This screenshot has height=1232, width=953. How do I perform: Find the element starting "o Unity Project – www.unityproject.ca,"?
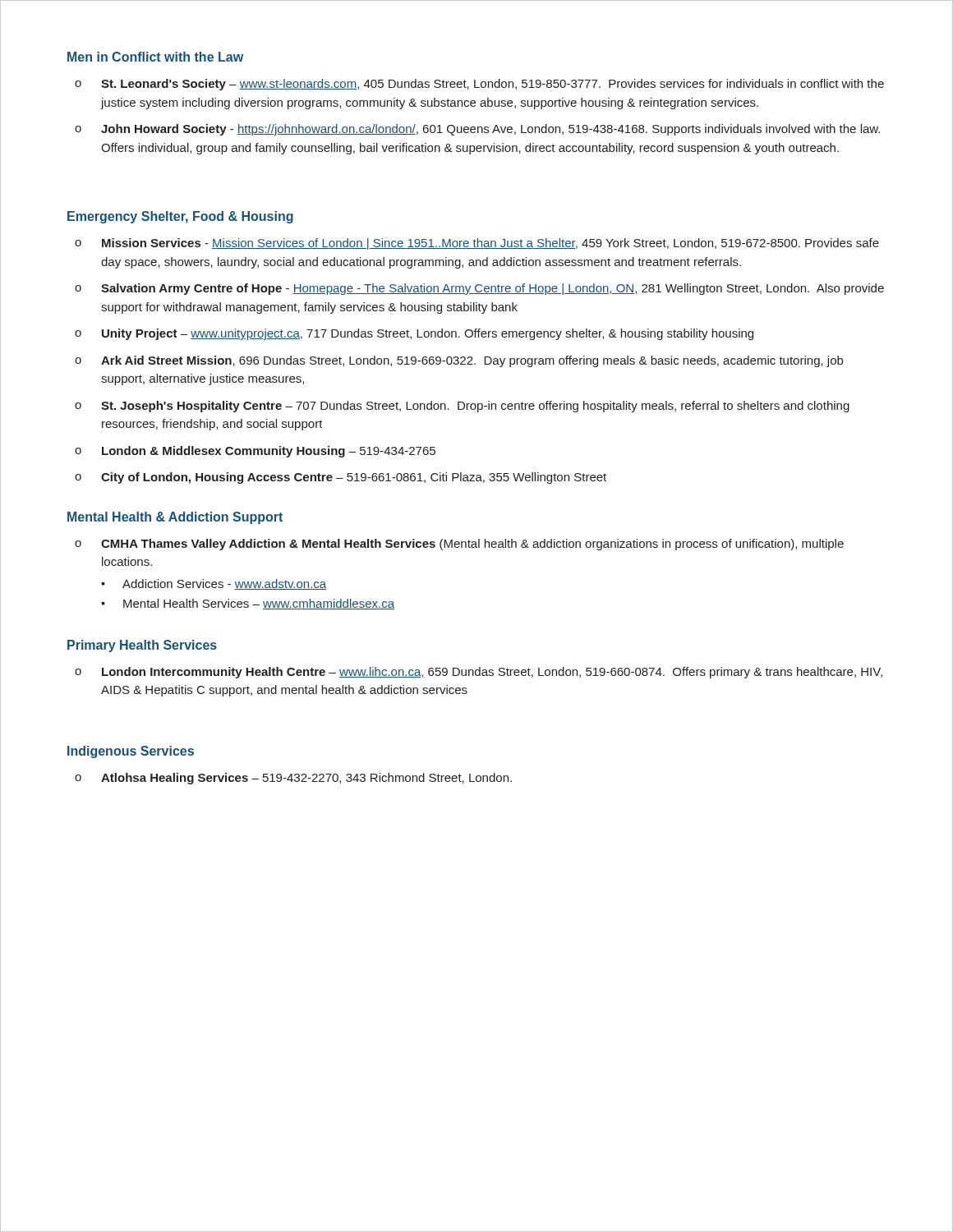(x=481, y=334)
